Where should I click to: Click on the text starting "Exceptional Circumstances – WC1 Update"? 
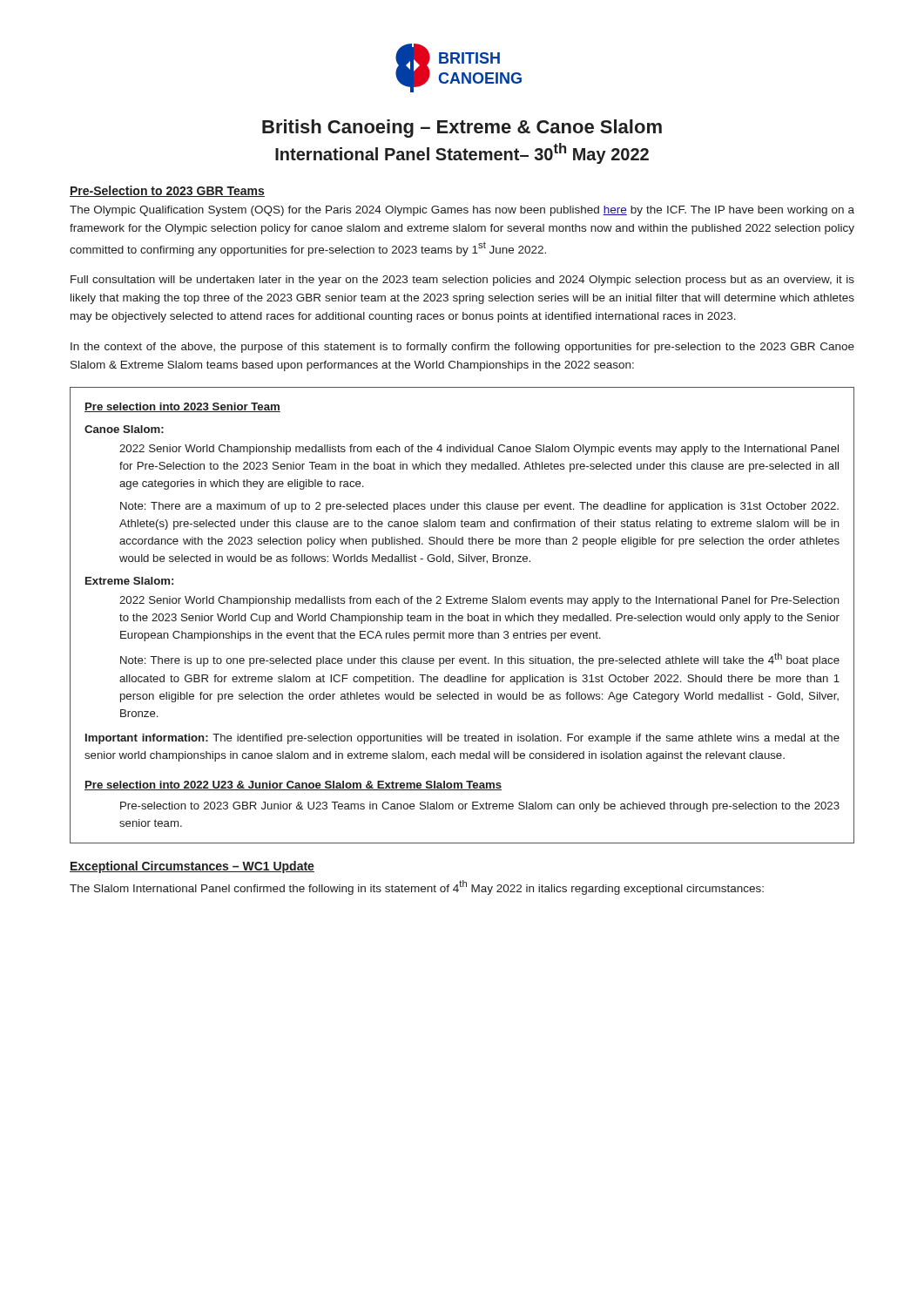[x=192, y=866]
